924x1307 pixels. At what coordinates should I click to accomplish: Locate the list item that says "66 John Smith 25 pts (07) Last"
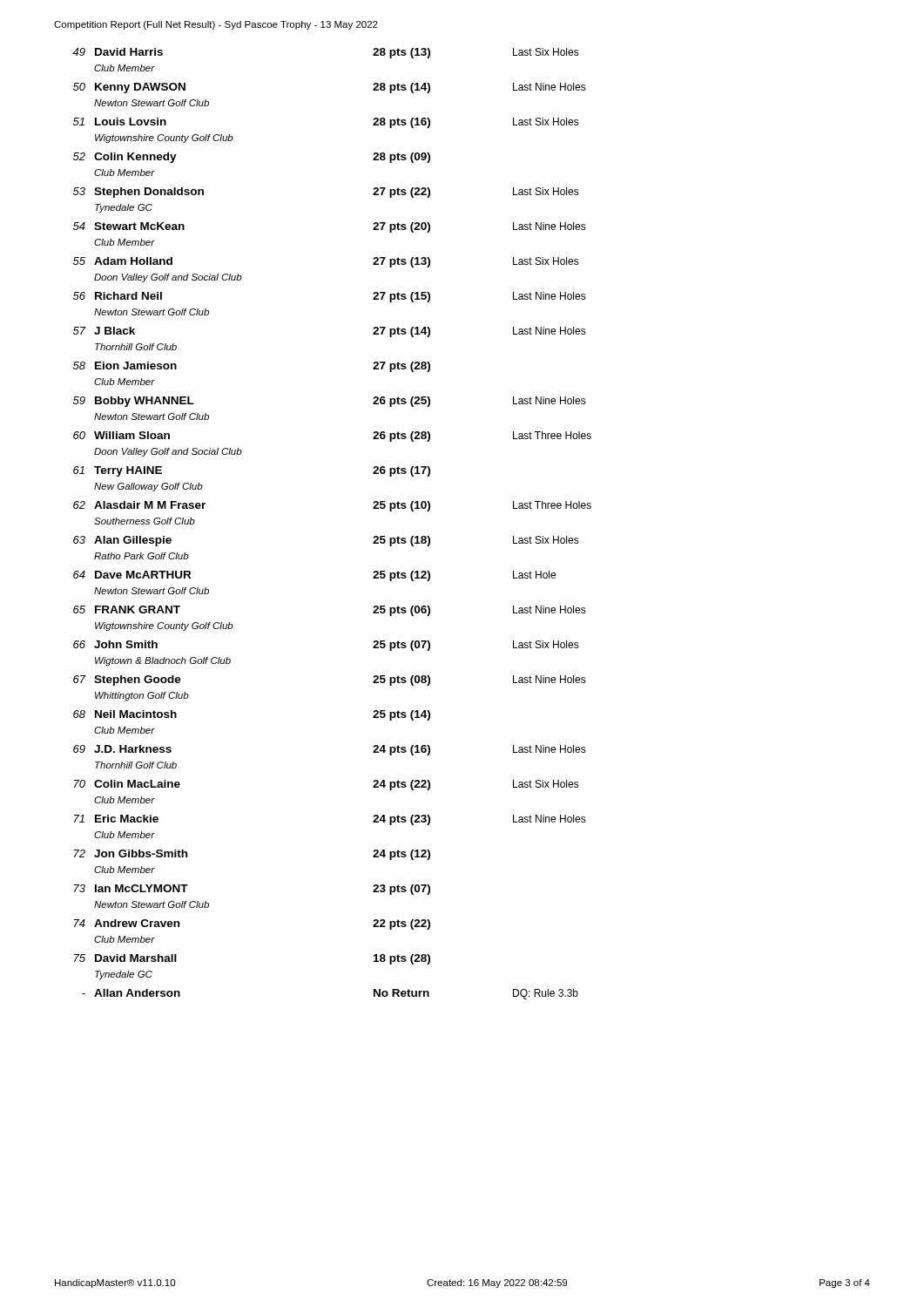coord(120,645)
